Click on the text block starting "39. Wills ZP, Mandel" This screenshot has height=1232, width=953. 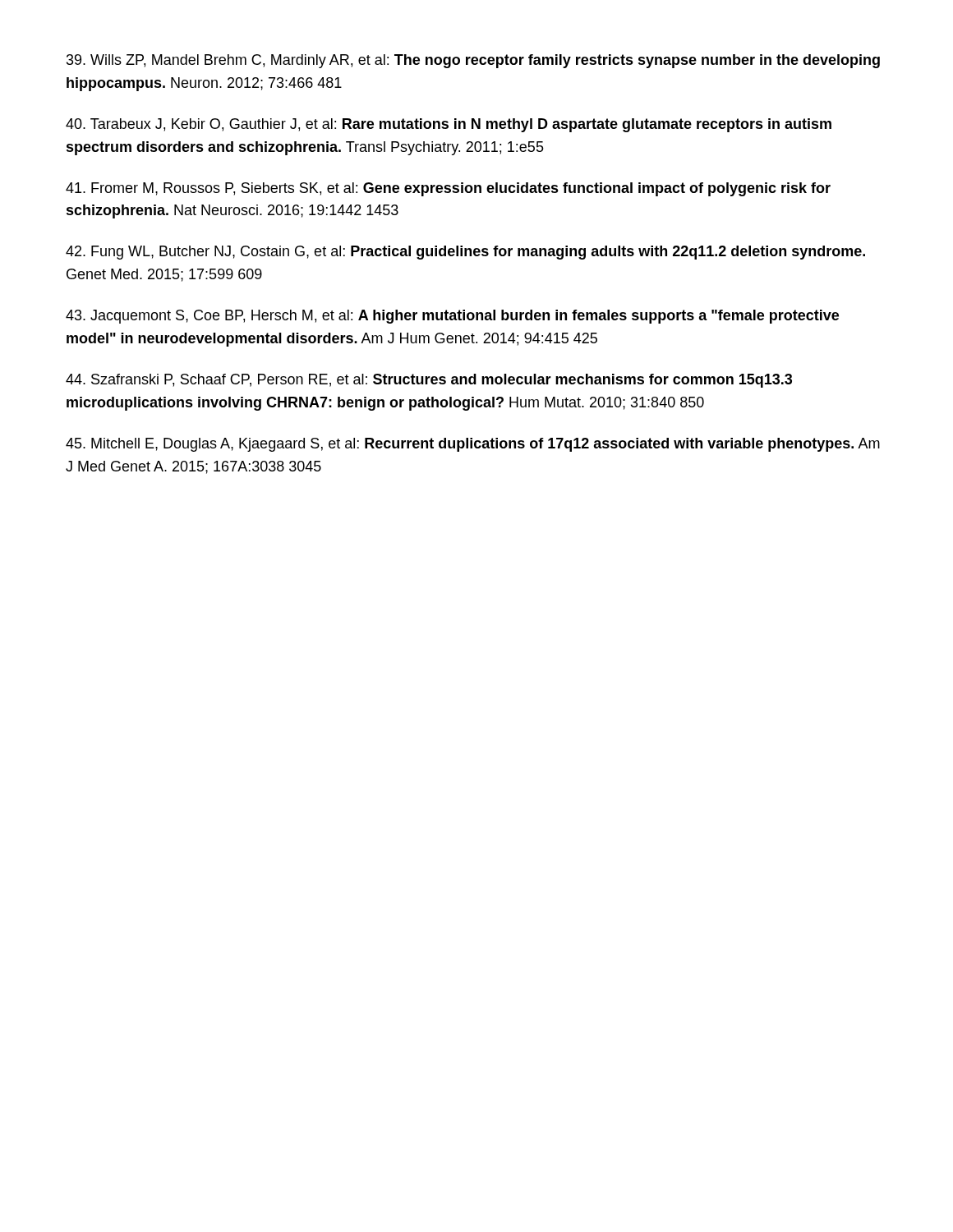pos(473,71)
